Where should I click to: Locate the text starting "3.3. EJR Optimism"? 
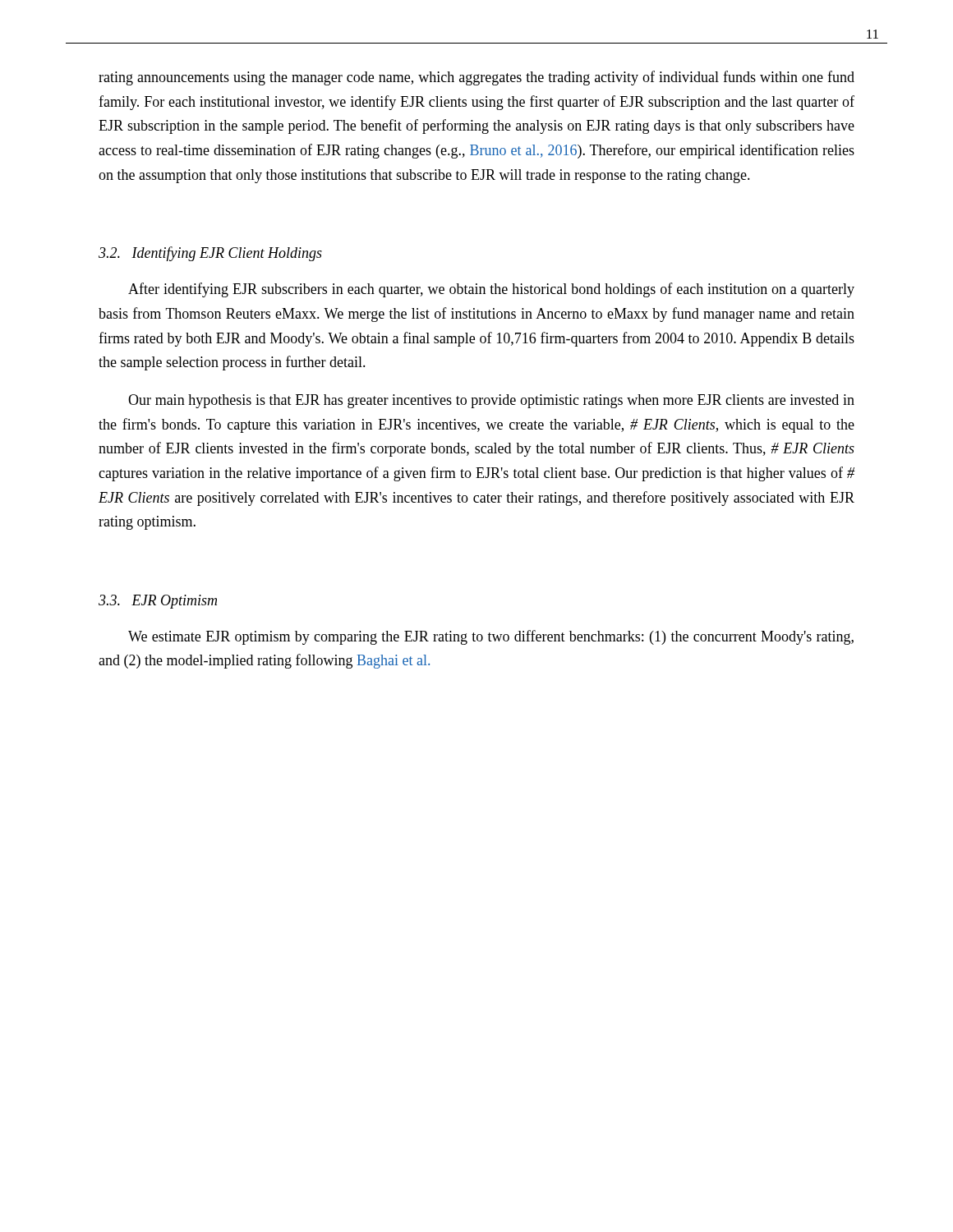(x=158, y=600)
